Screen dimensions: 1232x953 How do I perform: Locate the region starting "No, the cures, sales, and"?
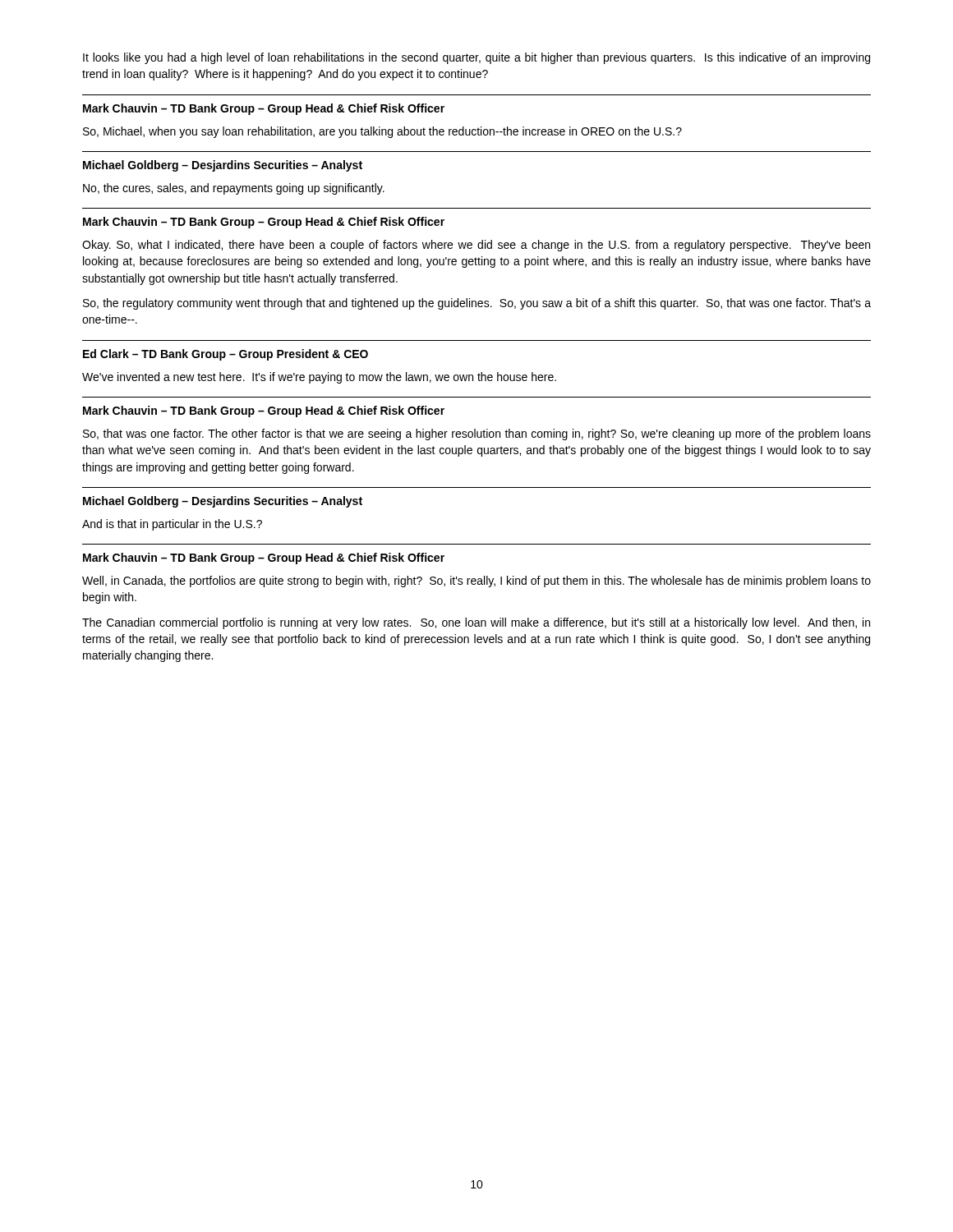234,189
